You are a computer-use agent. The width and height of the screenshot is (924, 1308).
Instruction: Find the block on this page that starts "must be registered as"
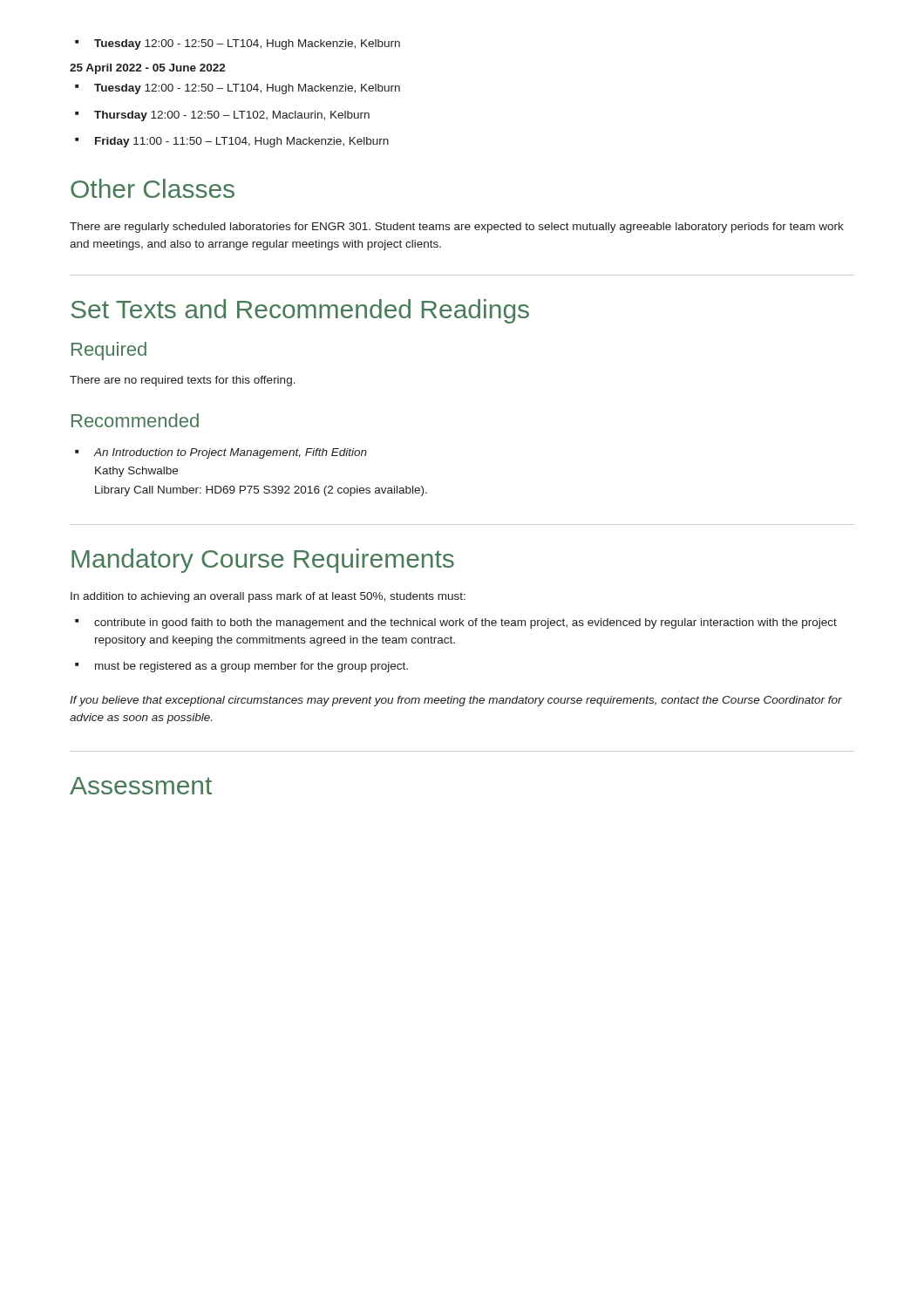[241, 667]
